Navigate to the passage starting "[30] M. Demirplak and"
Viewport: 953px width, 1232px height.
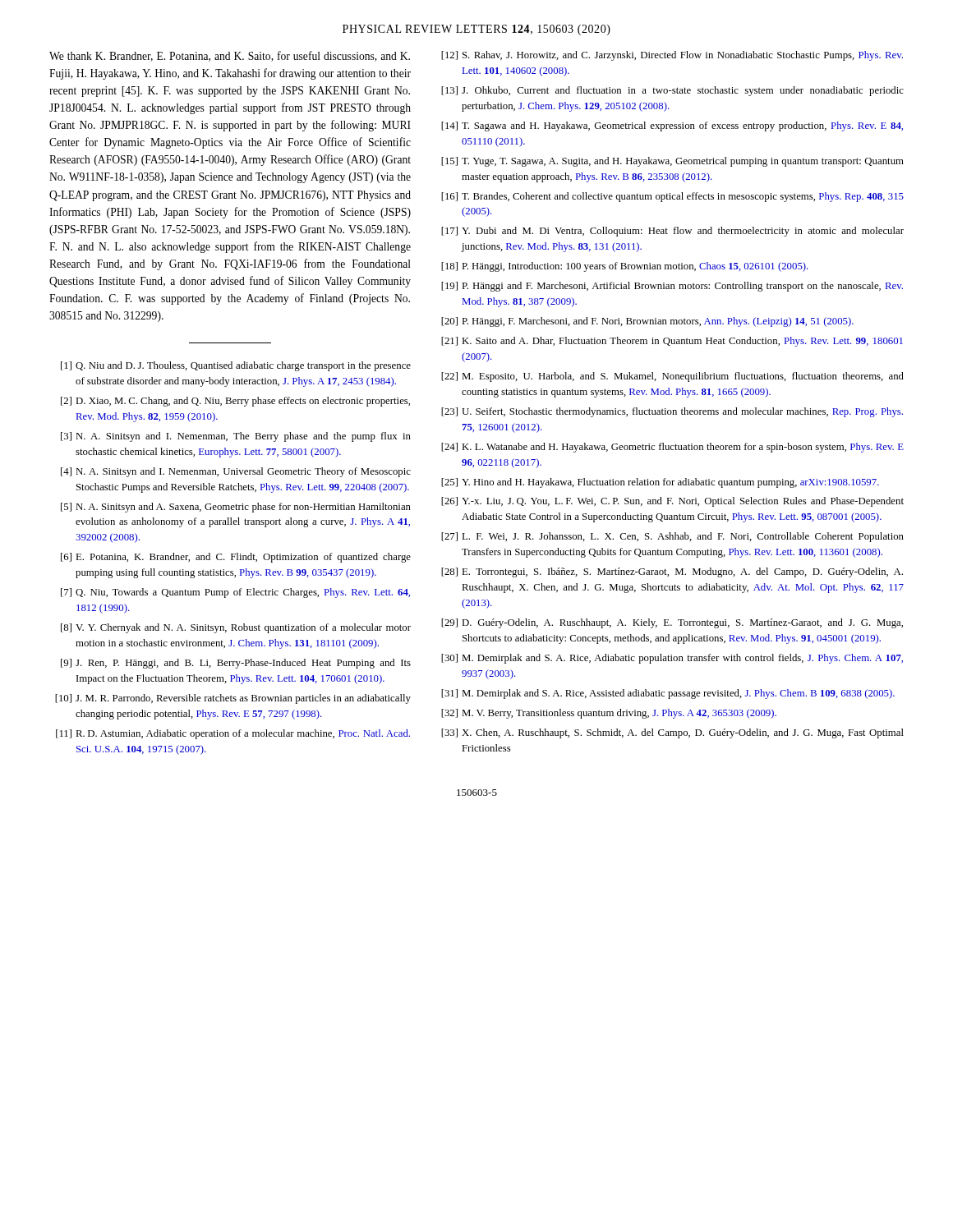[670, 666]
